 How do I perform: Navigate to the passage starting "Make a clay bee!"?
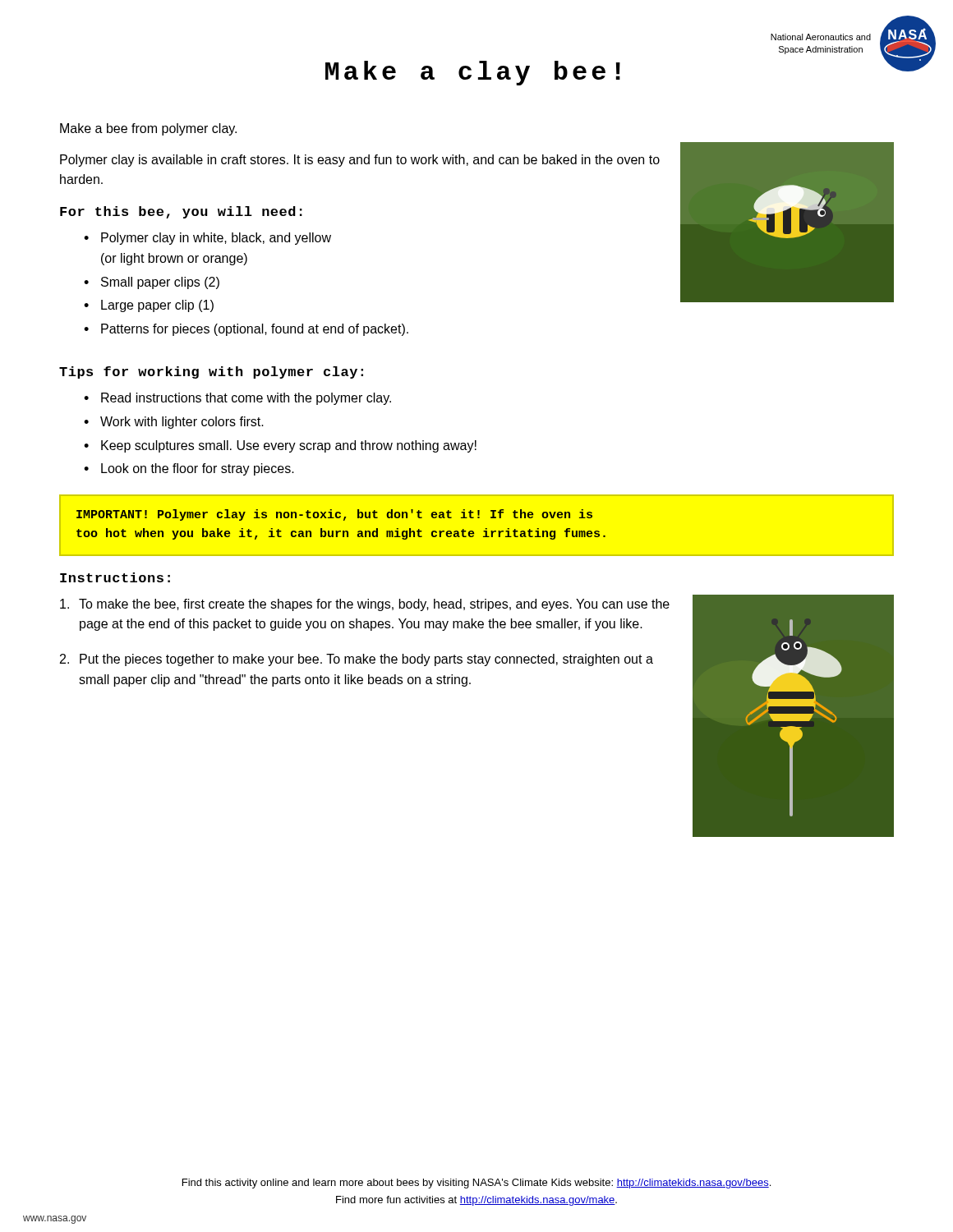tap(476, 73)
